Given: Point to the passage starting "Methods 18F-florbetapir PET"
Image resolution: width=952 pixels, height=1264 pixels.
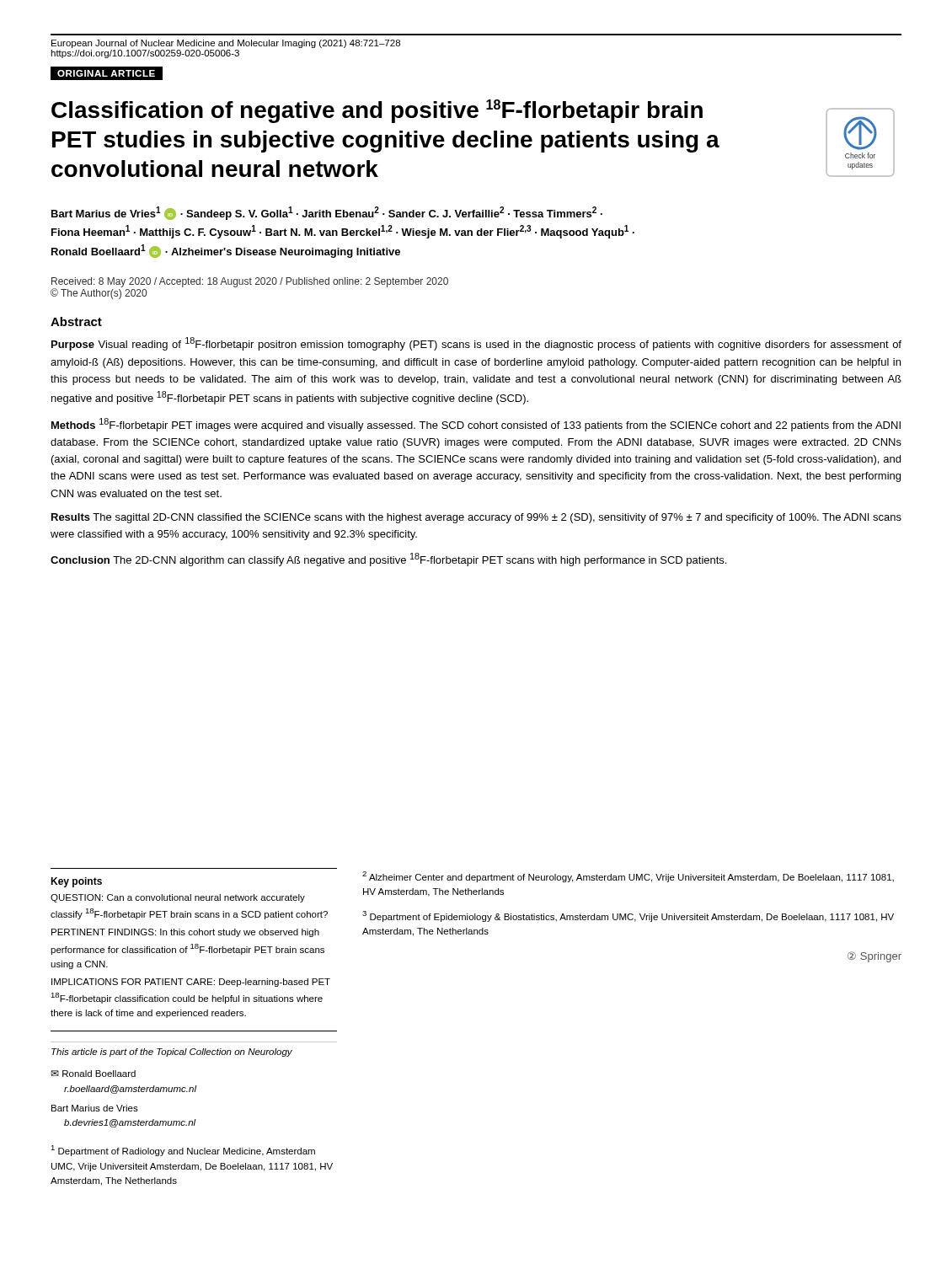Looking at the screenshot, I should (x=476, y=458).
